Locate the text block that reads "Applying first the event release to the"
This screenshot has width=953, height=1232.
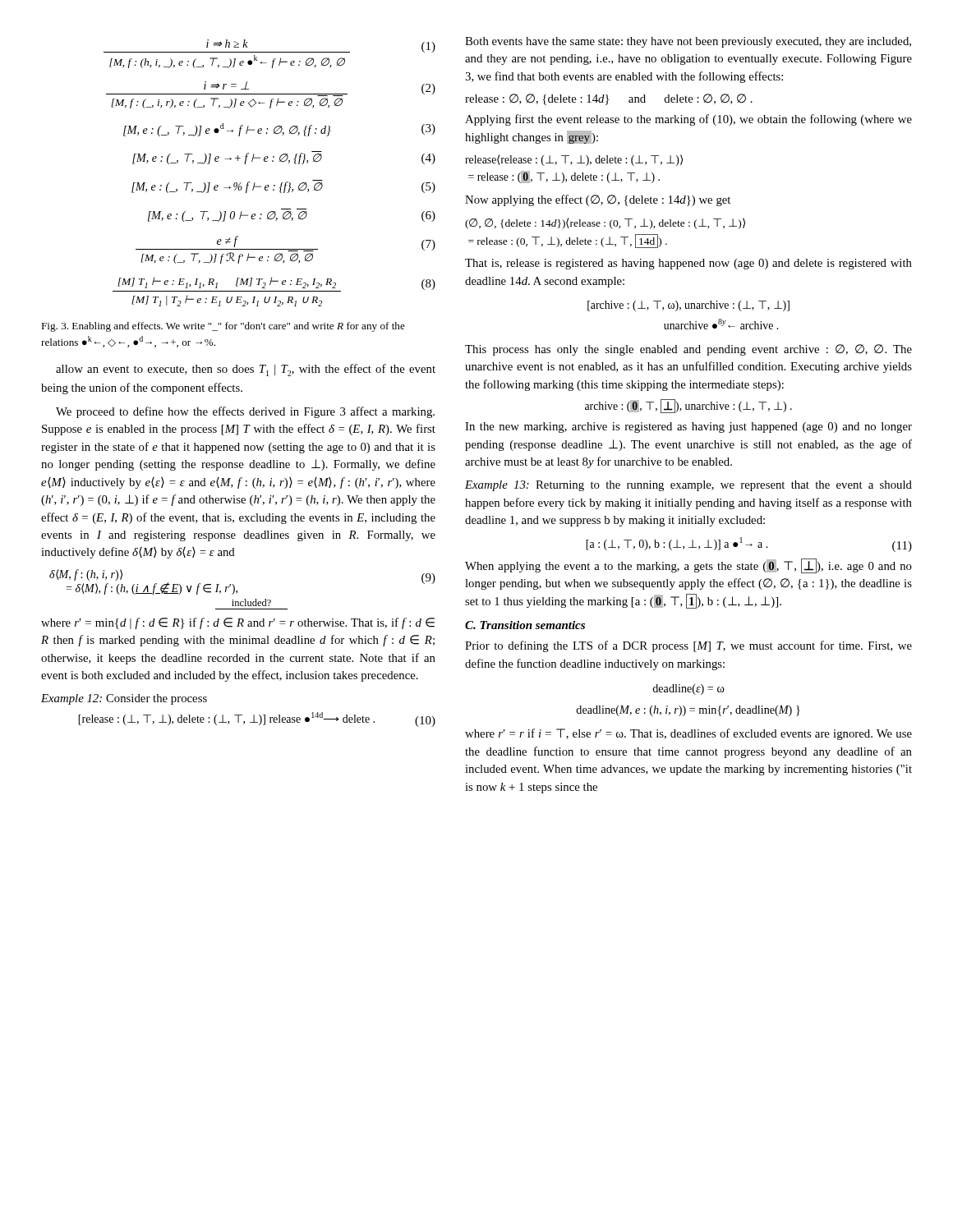pos(688,129)
